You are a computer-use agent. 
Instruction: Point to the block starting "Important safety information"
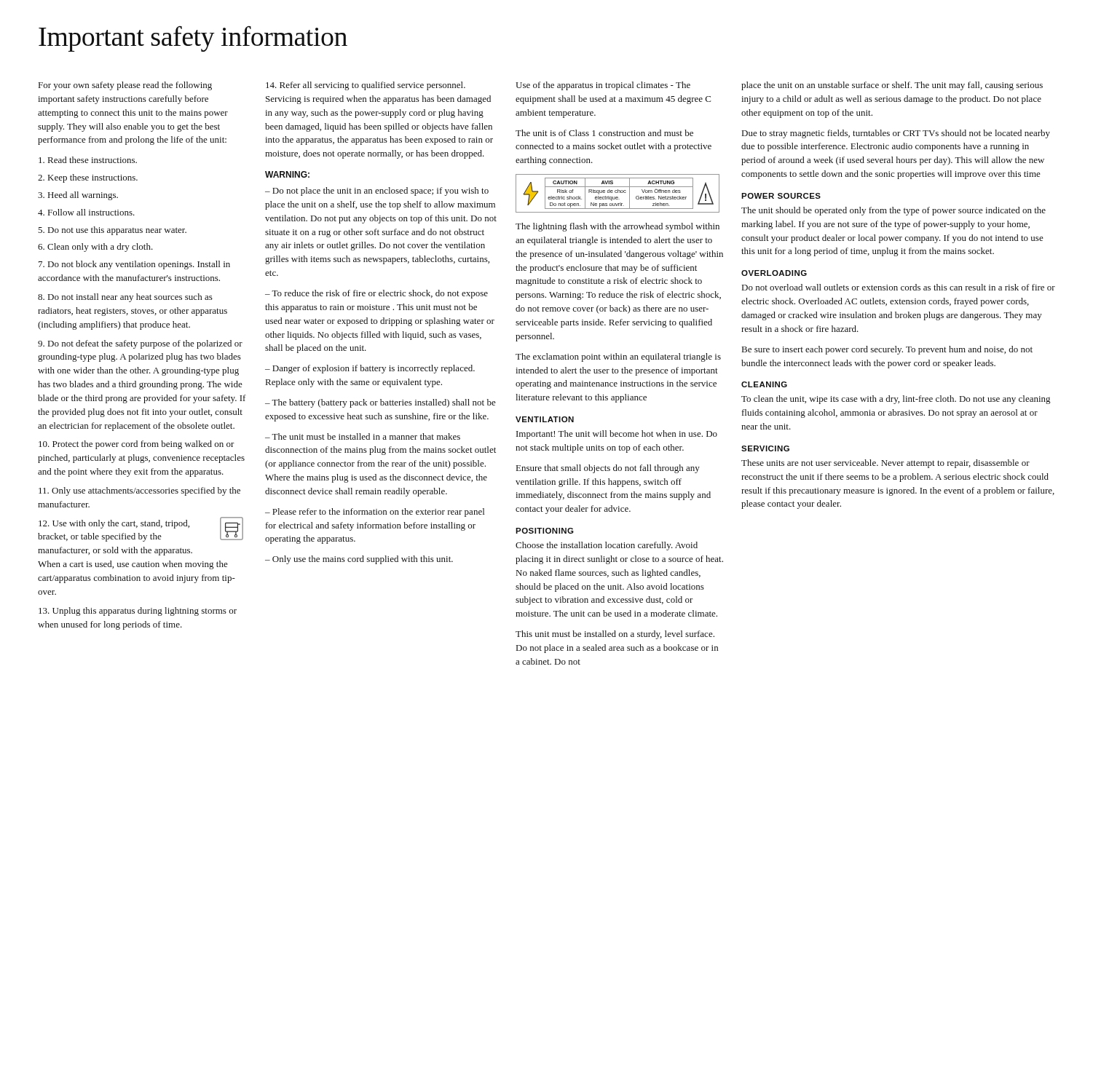tap(193, 39)
